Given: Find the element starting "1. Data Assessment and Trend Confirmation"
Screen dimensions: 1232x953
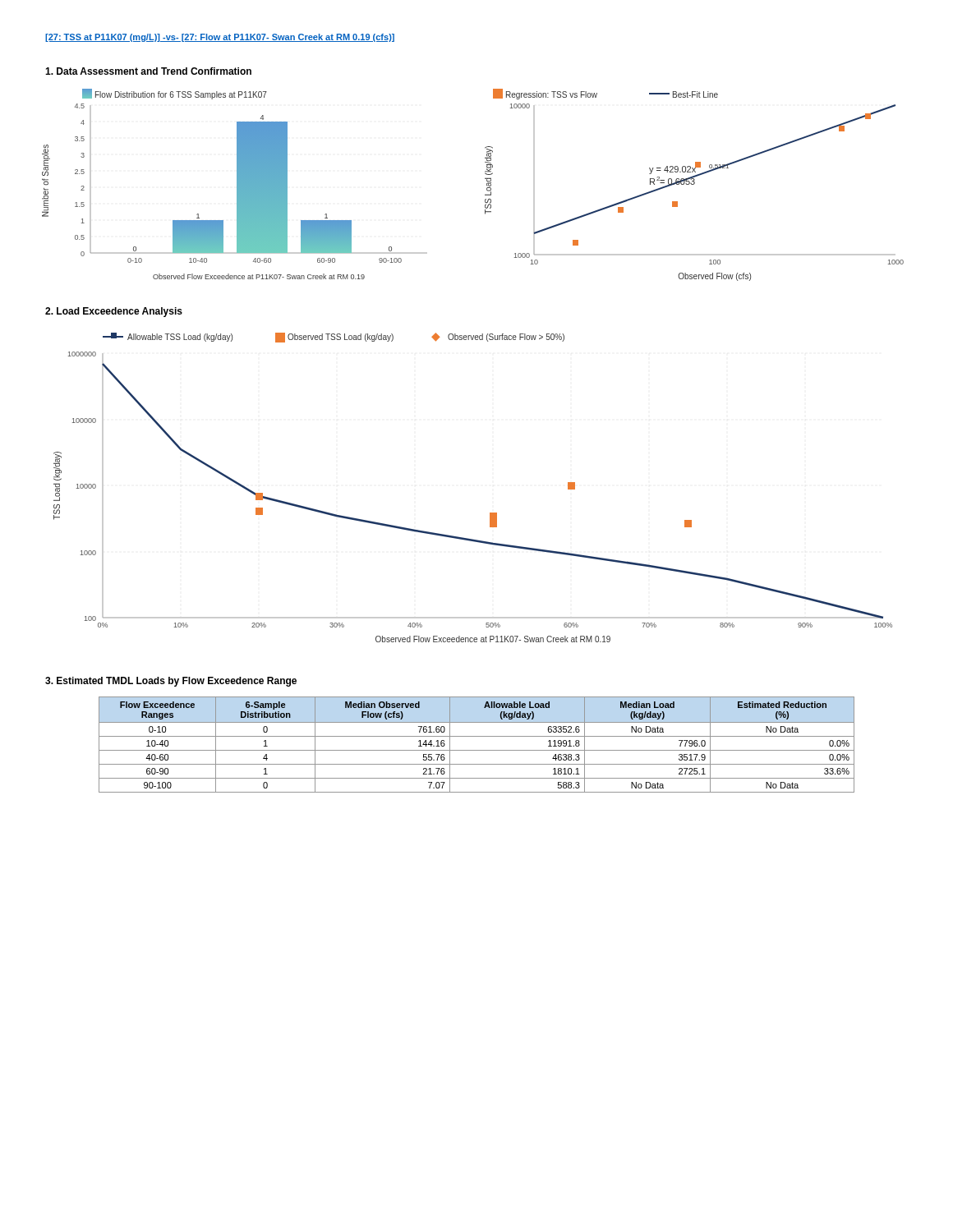Looking at the screenshot, I should (x=149, y=71).
